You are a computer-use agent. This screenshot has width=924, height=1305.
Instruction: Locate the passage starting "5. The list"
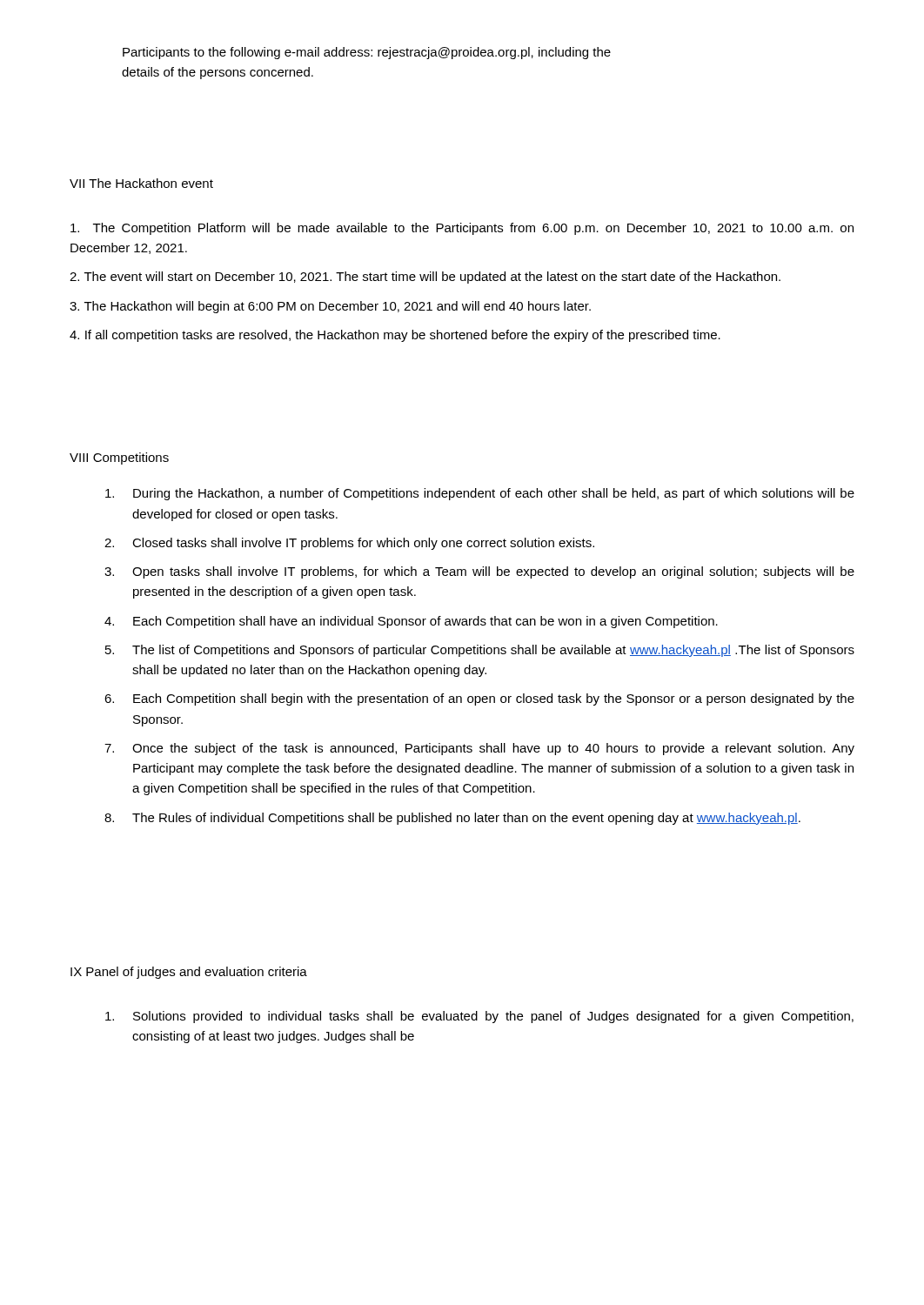[x=479, y=659]
